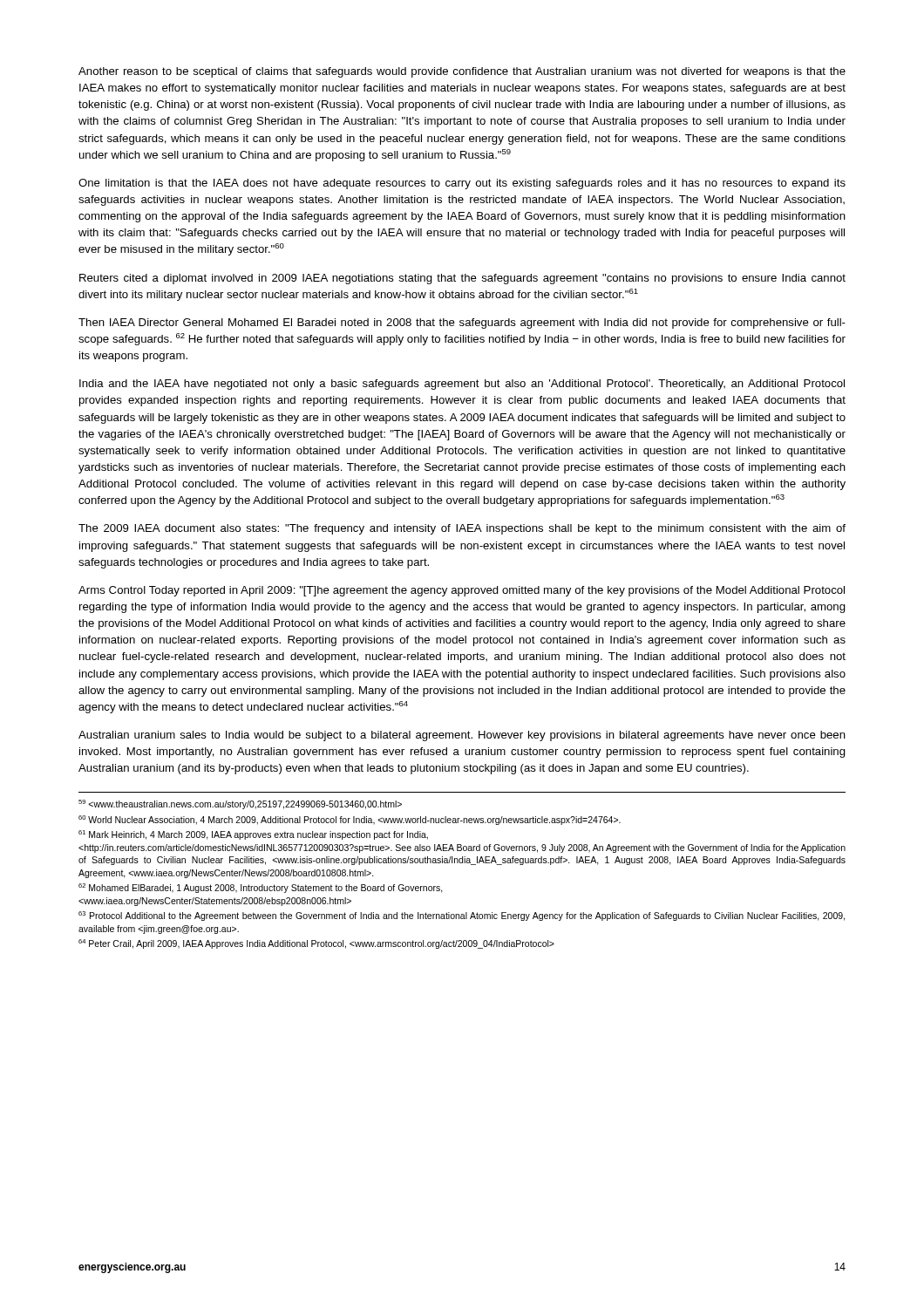Click on the text block that reads "One limitation is that the IAEA does"
Viewport: 924px width, 1308px height.
(462, 216)
